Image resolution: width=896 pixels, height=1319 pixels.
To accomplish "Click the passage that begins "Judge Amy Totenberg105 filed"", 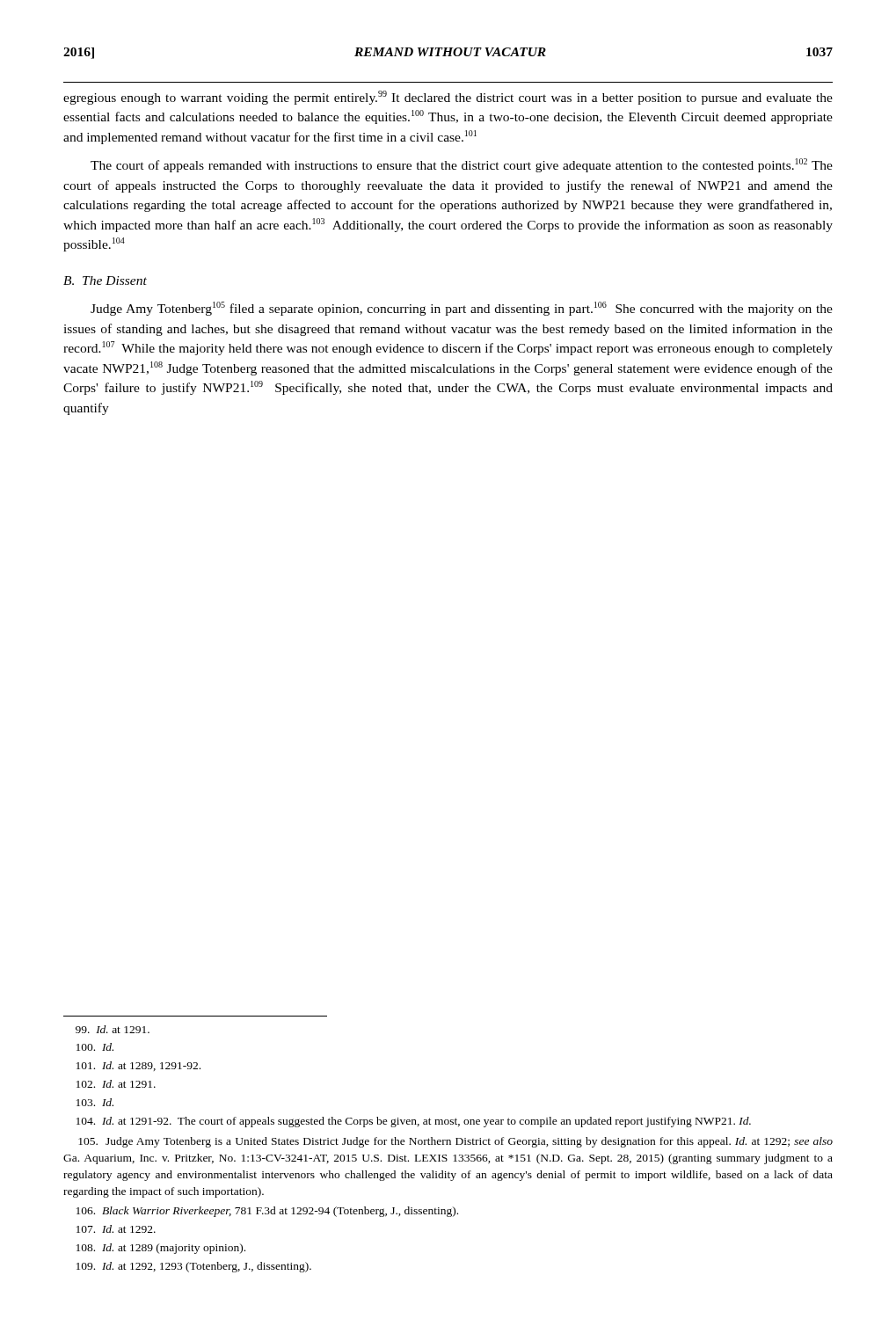I will (x=448, y=357).
